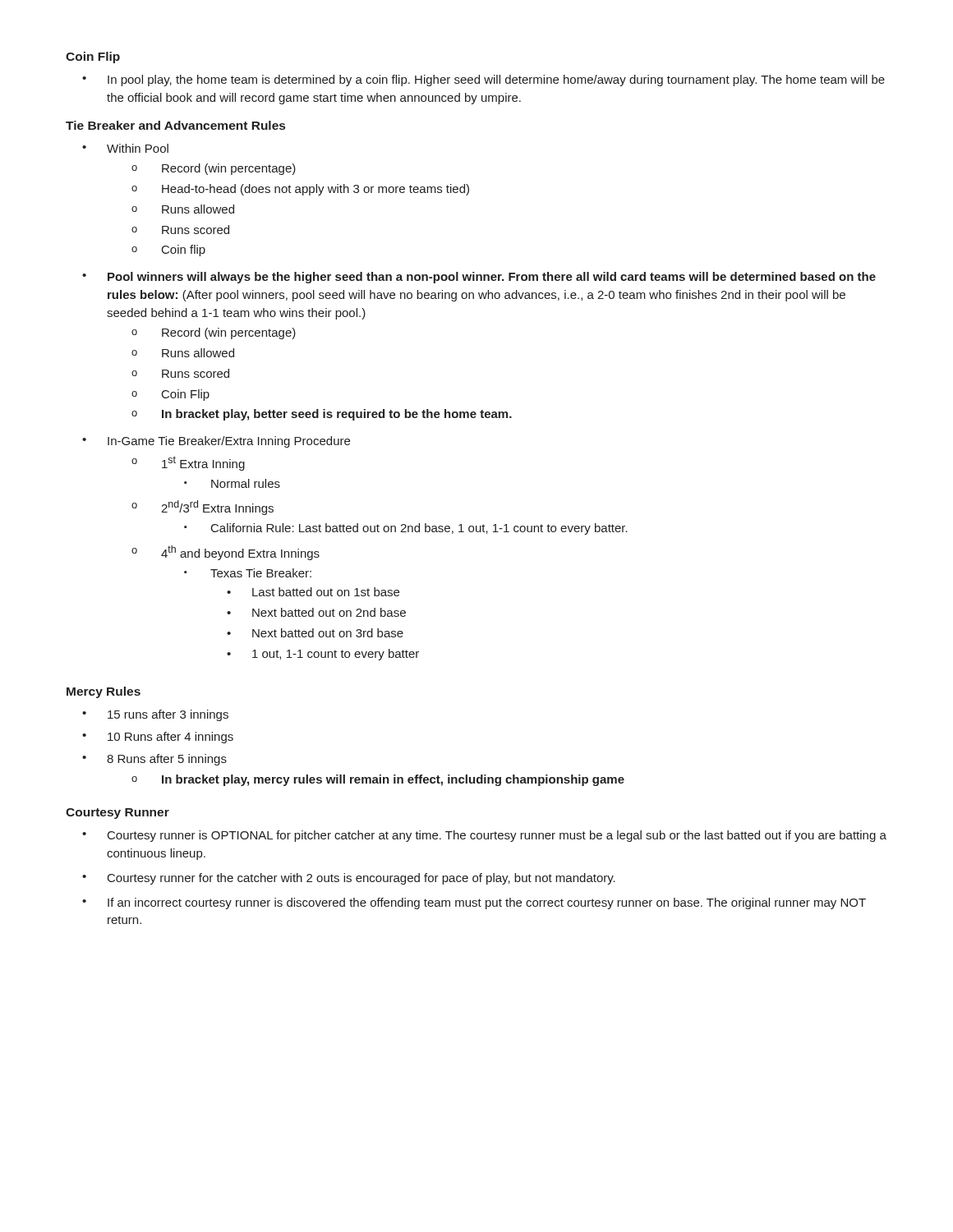Point to the block beginning "• Courtesy runner for the catcher"

pos(485,878)
